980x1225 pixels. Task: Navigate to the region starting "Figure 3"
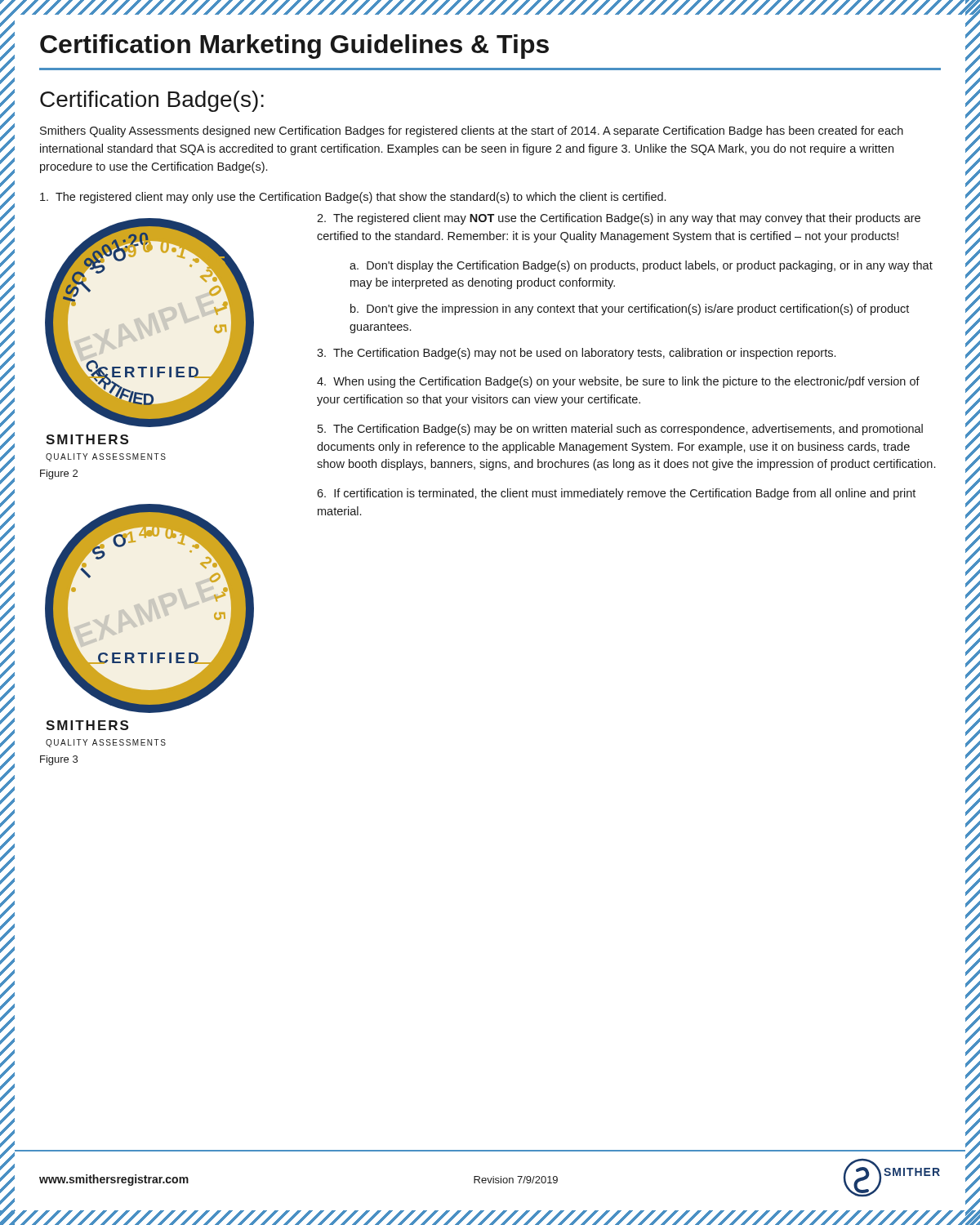59,759
